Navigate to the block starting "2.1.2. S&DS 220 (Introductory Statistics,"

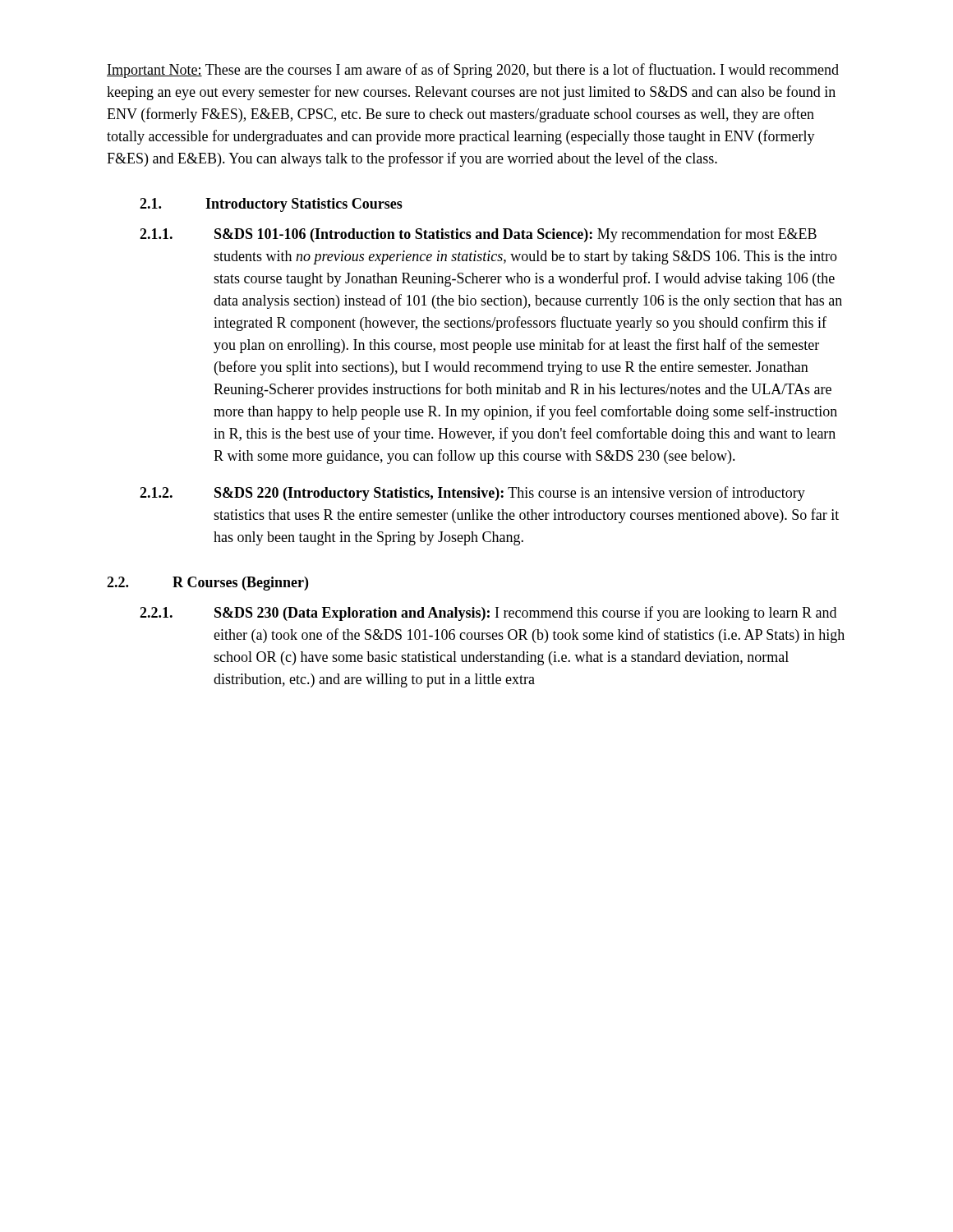[x=493, y=515]
